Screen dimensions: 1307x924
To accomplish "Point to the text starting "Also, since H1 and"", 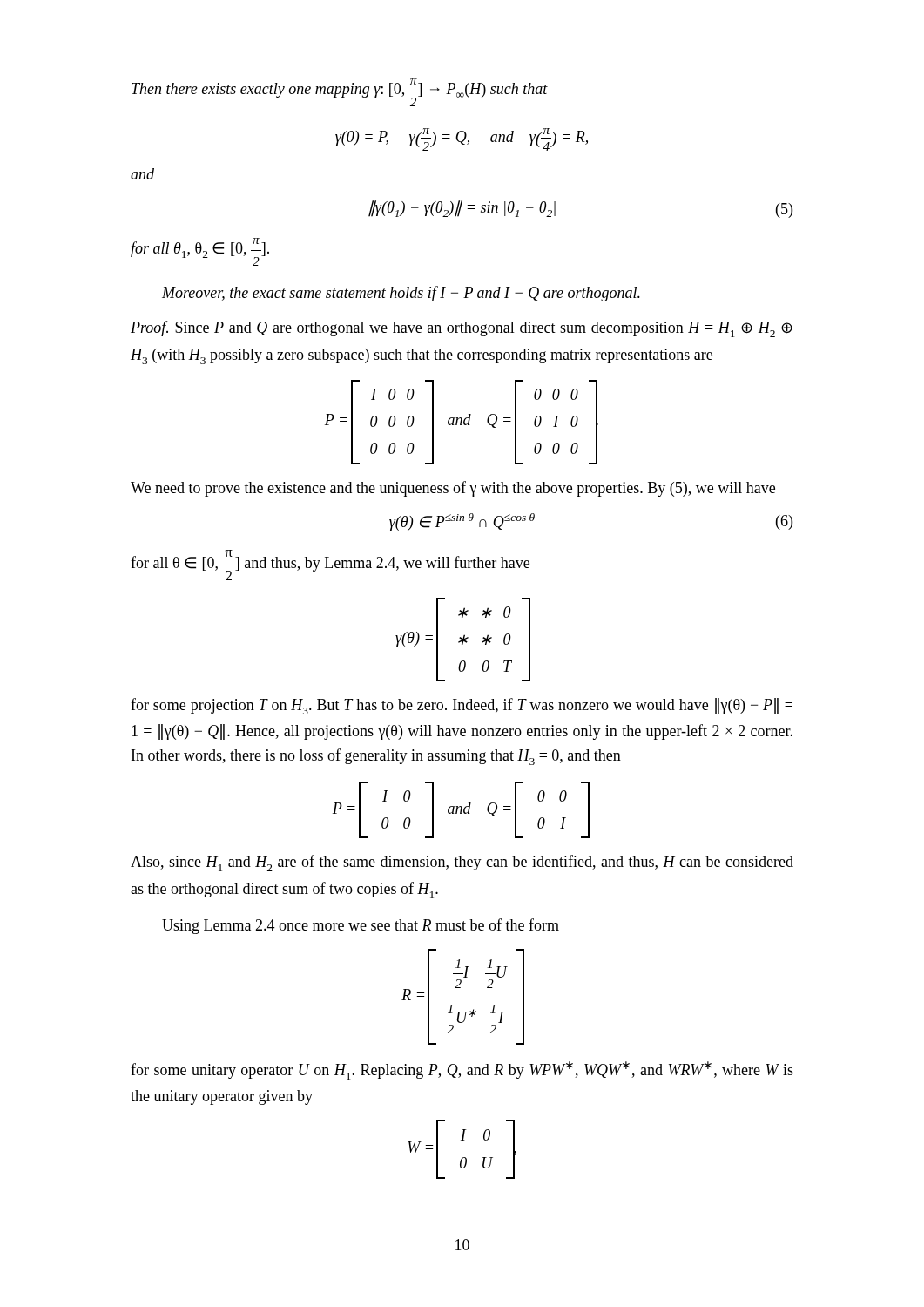I will point(462,863).
